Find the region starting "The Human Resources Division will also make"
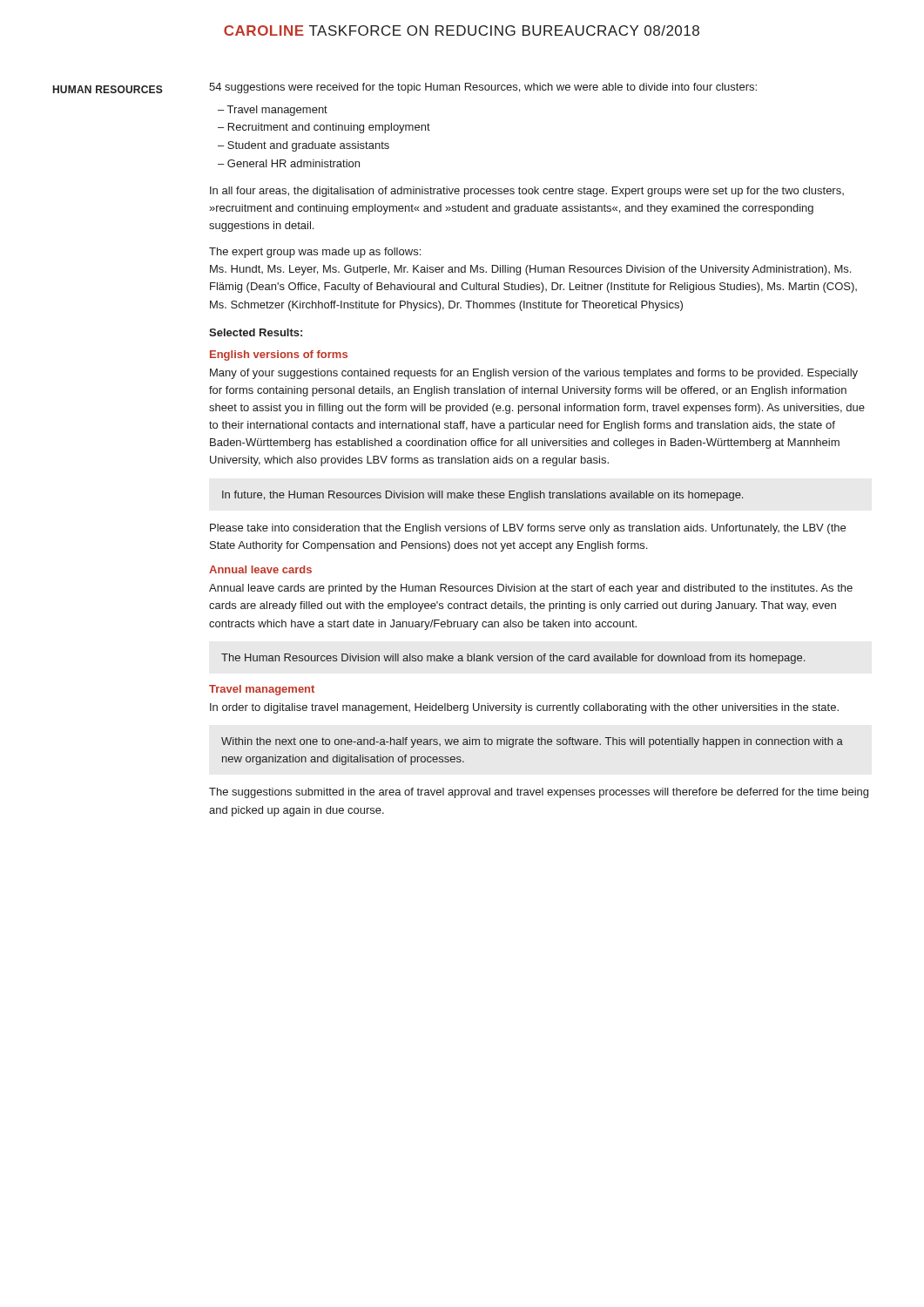The height and width of the screenshot is (1307, 924). [x=514, y=657]
